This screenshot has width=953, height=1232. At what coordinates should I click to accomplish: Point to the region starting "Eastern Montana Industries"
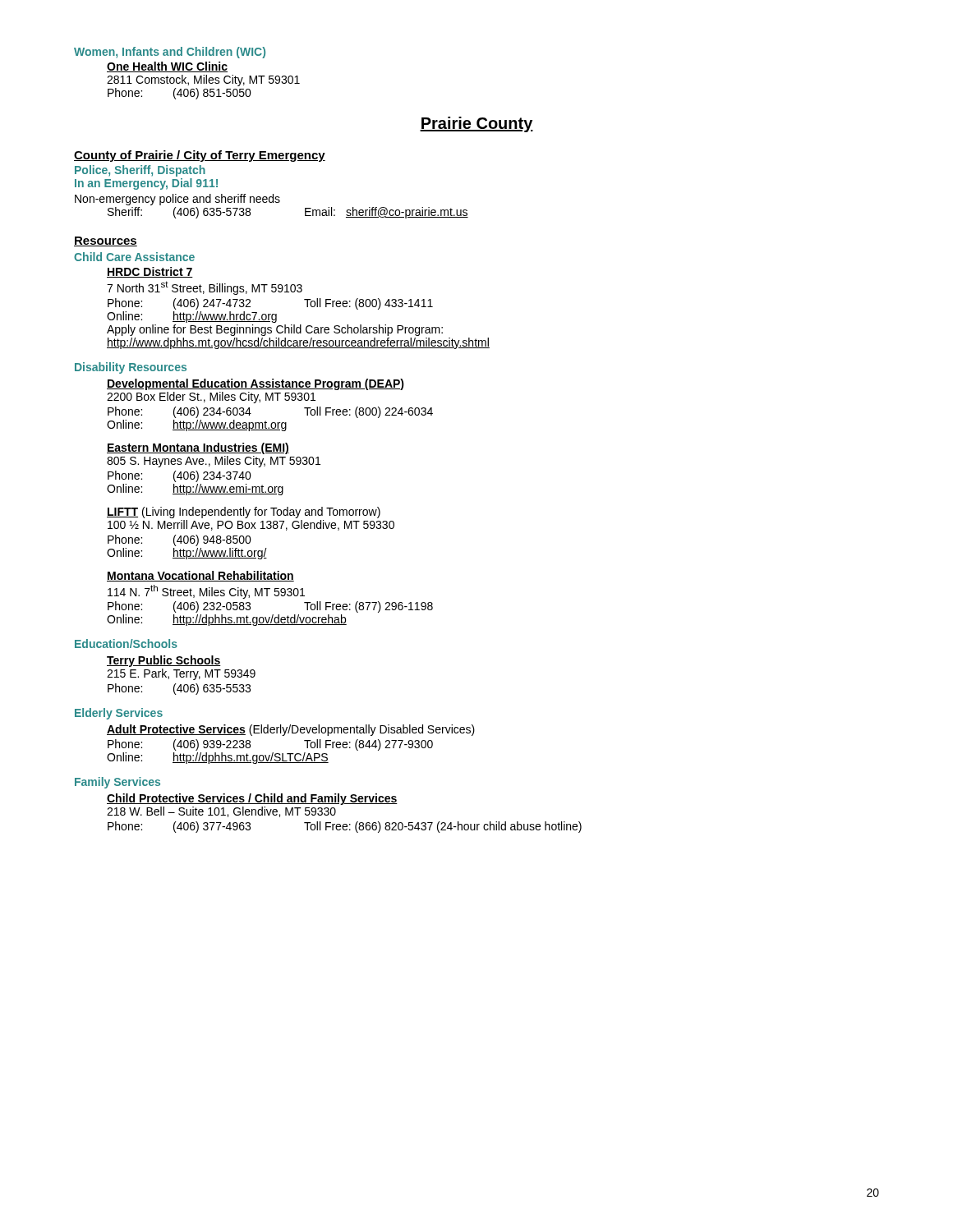coord(198,448)
